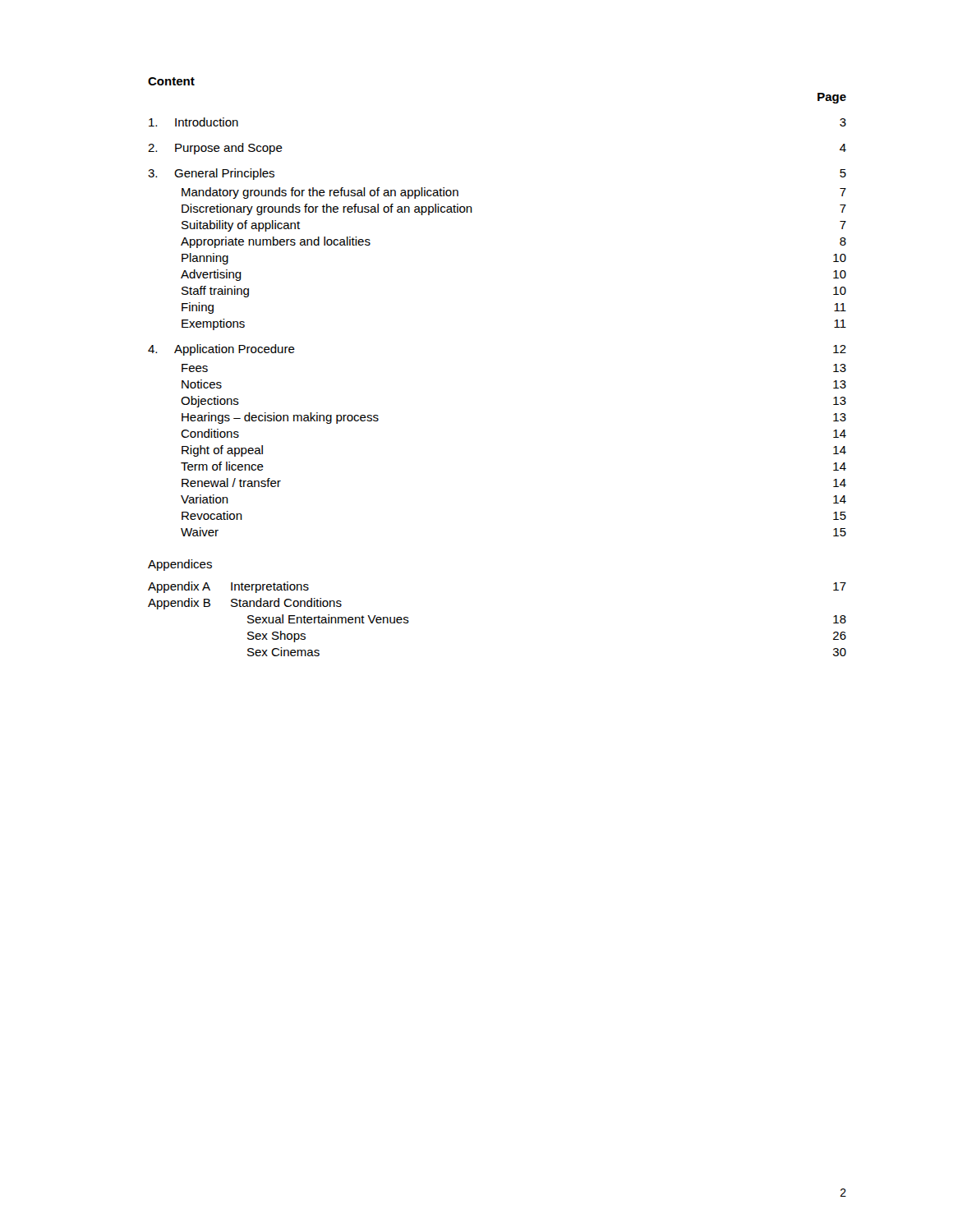Select the element starting "Planning 10"
953x1232 pixels.
pos(207,258)
